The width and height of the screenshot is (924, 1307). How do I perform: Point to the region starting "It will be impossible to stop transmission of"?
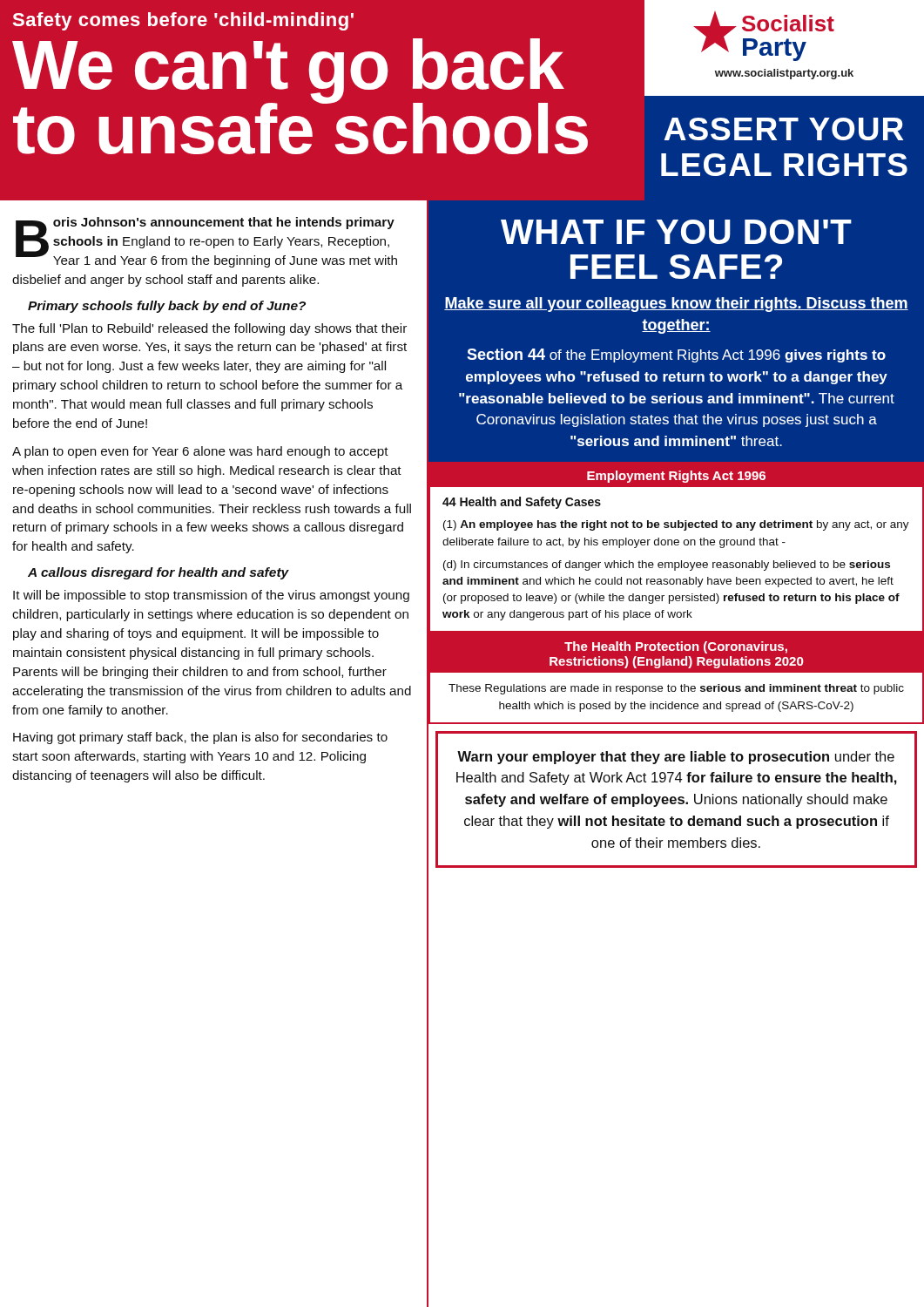pos(212,652)
